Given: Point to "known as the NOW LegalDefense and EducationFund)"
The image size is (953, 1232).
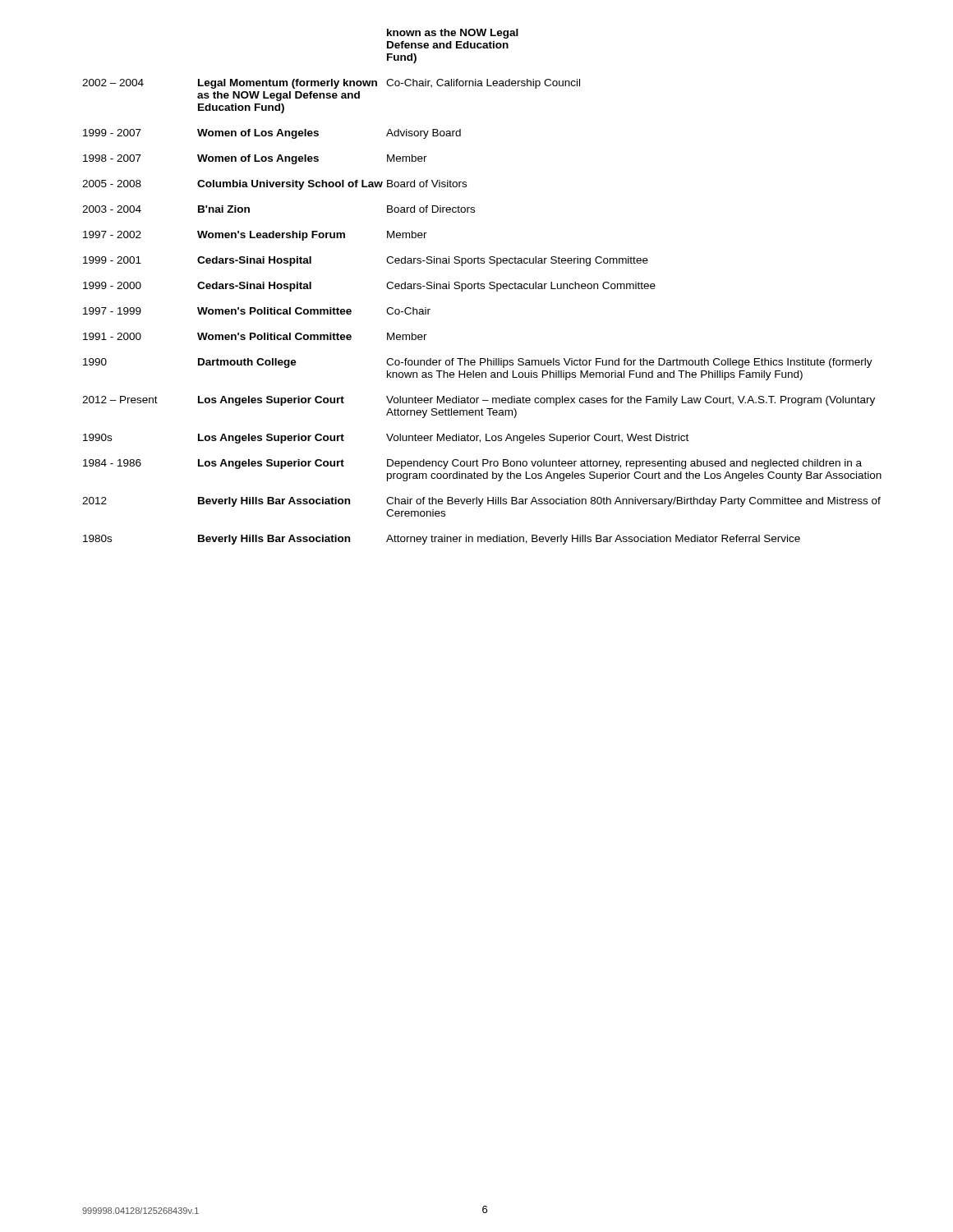Looking at the screenshot, I should pos(485,44).
